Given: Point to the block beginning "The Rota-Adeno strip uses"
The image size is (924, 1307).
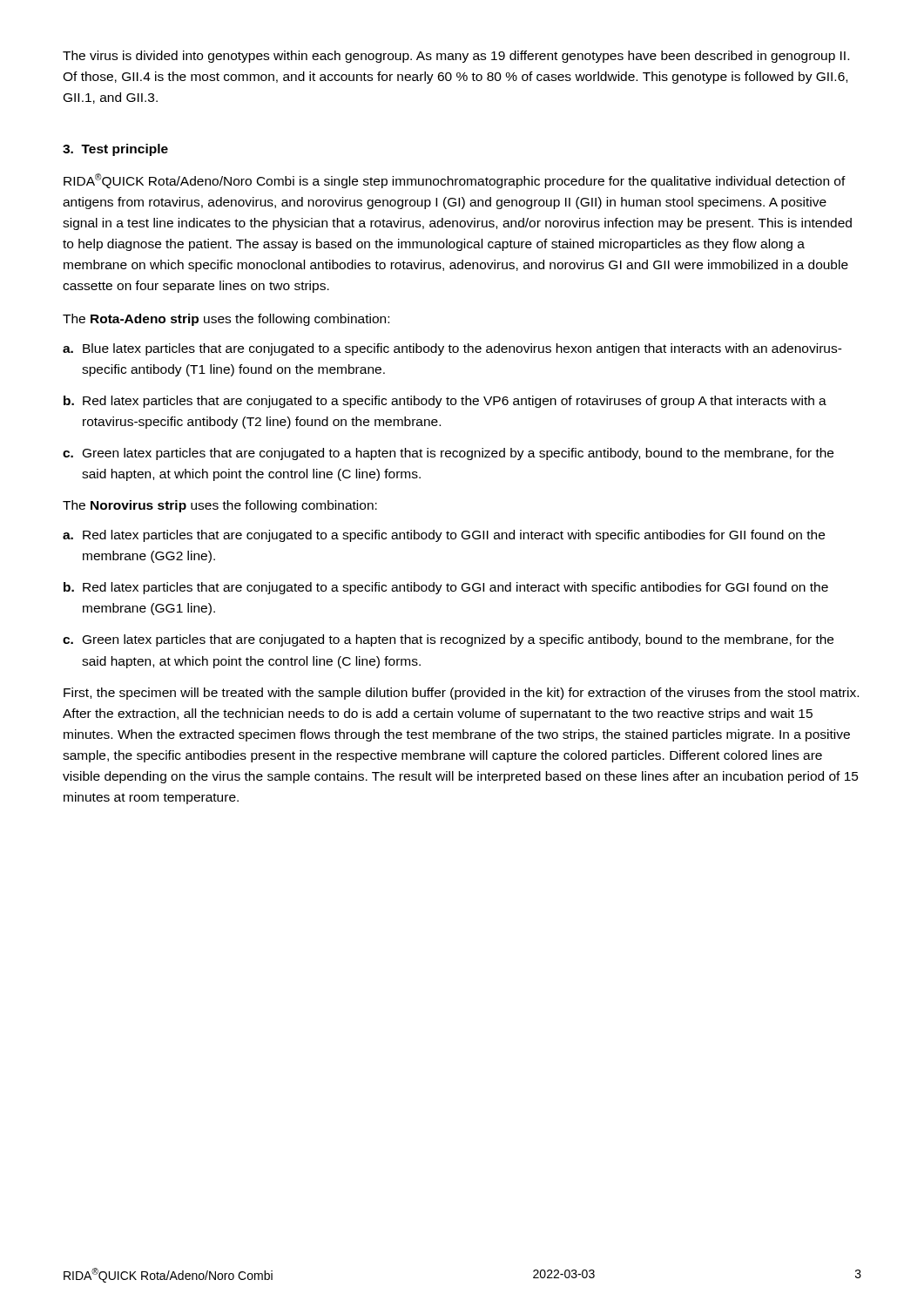Looking at the screenshot, I should point(227,319).
